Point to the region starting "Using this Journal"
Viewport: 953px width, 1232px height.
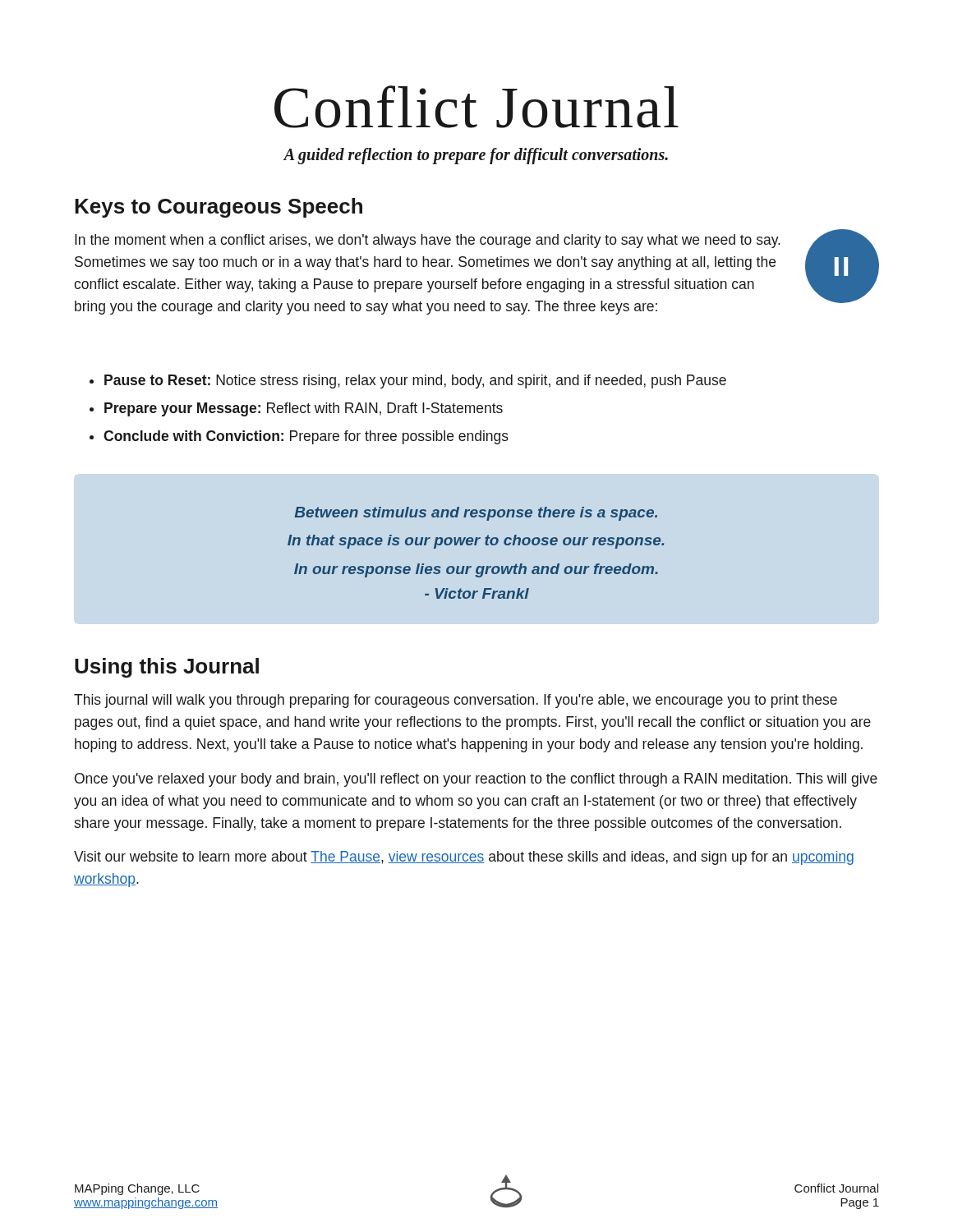(x=167, y=666)
